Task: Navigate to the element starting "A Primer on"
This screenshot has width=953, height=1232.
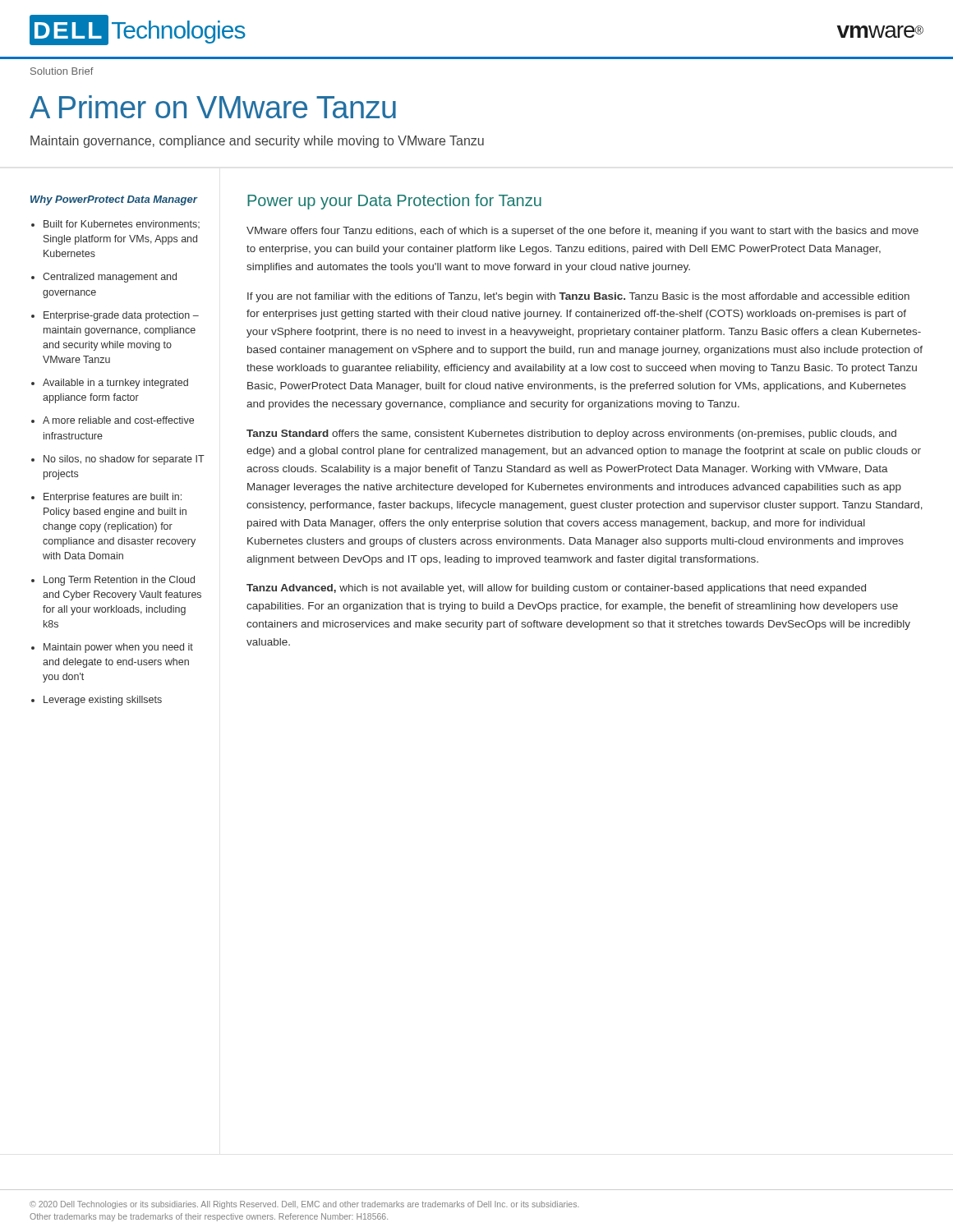Action: click(x=213, y=108)
